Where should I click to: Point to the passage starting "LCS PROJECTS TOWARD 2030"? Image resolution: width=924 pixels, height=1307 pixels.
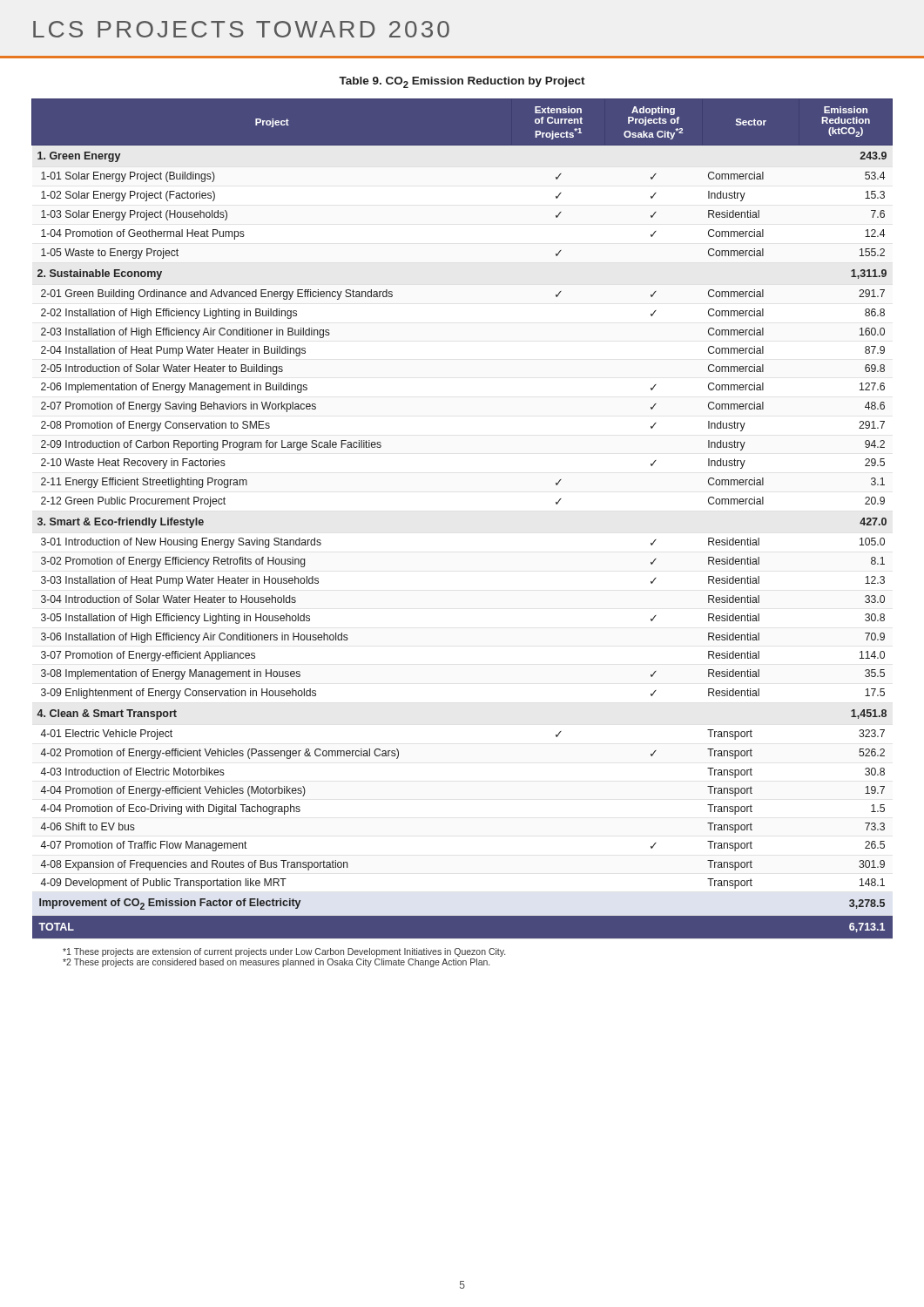(x=242, y=29)
